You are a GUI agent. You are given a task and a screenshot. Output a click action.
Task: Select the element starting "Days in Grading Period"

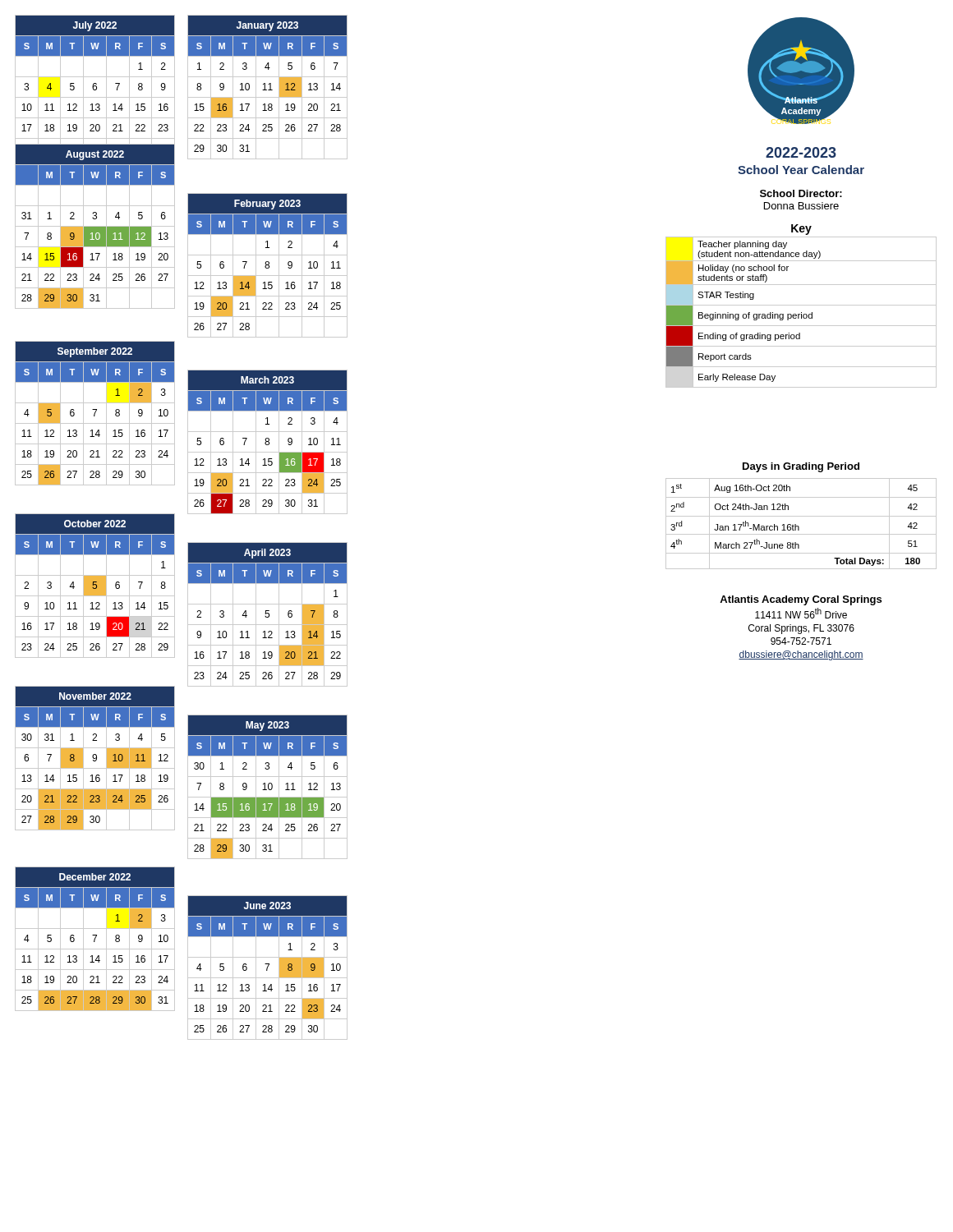coord(801,466)
